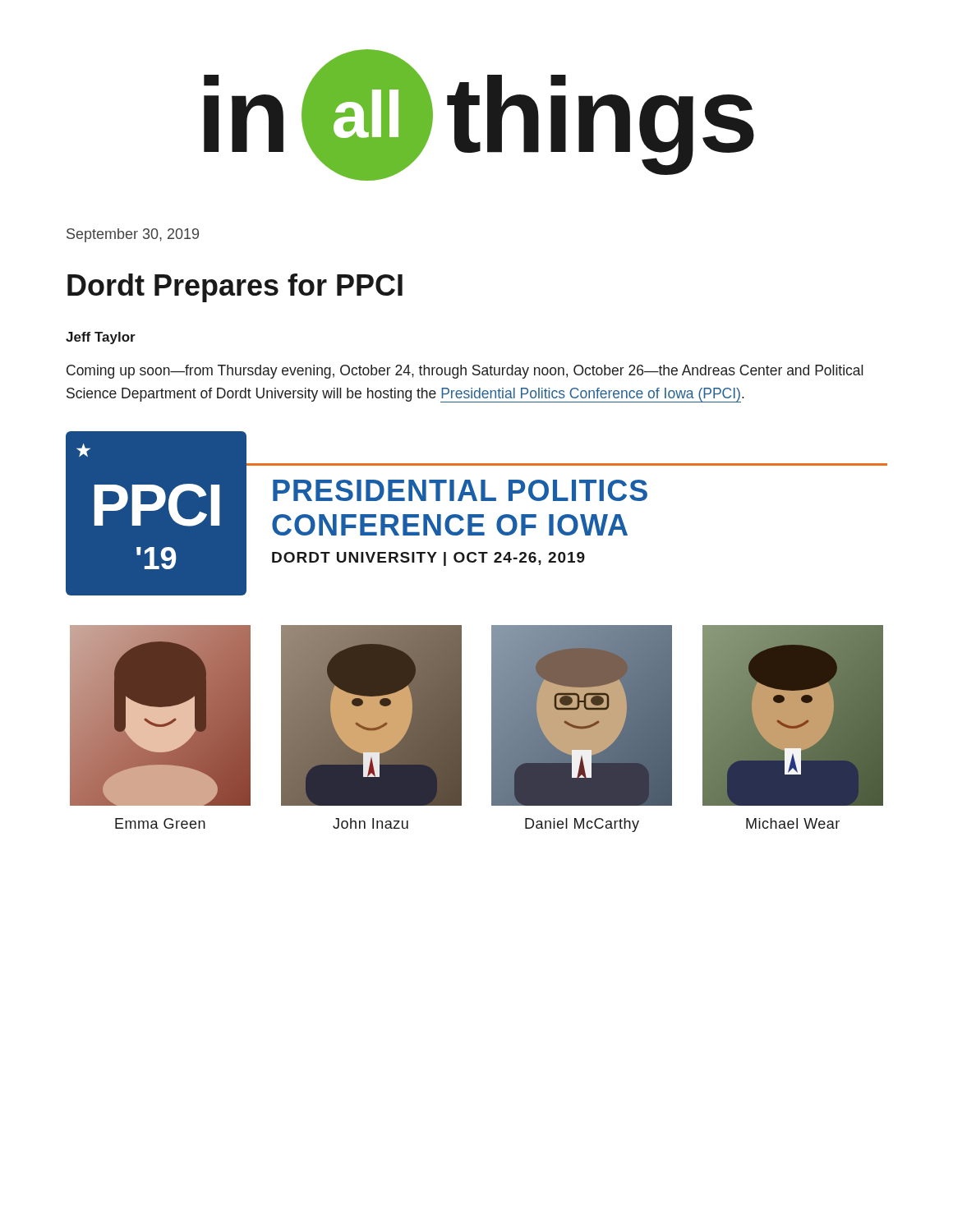The width and height of the screenshot is (953, 1232).
Task: Click on the logo
Action: pyautogui.click(x=476, y=115)
